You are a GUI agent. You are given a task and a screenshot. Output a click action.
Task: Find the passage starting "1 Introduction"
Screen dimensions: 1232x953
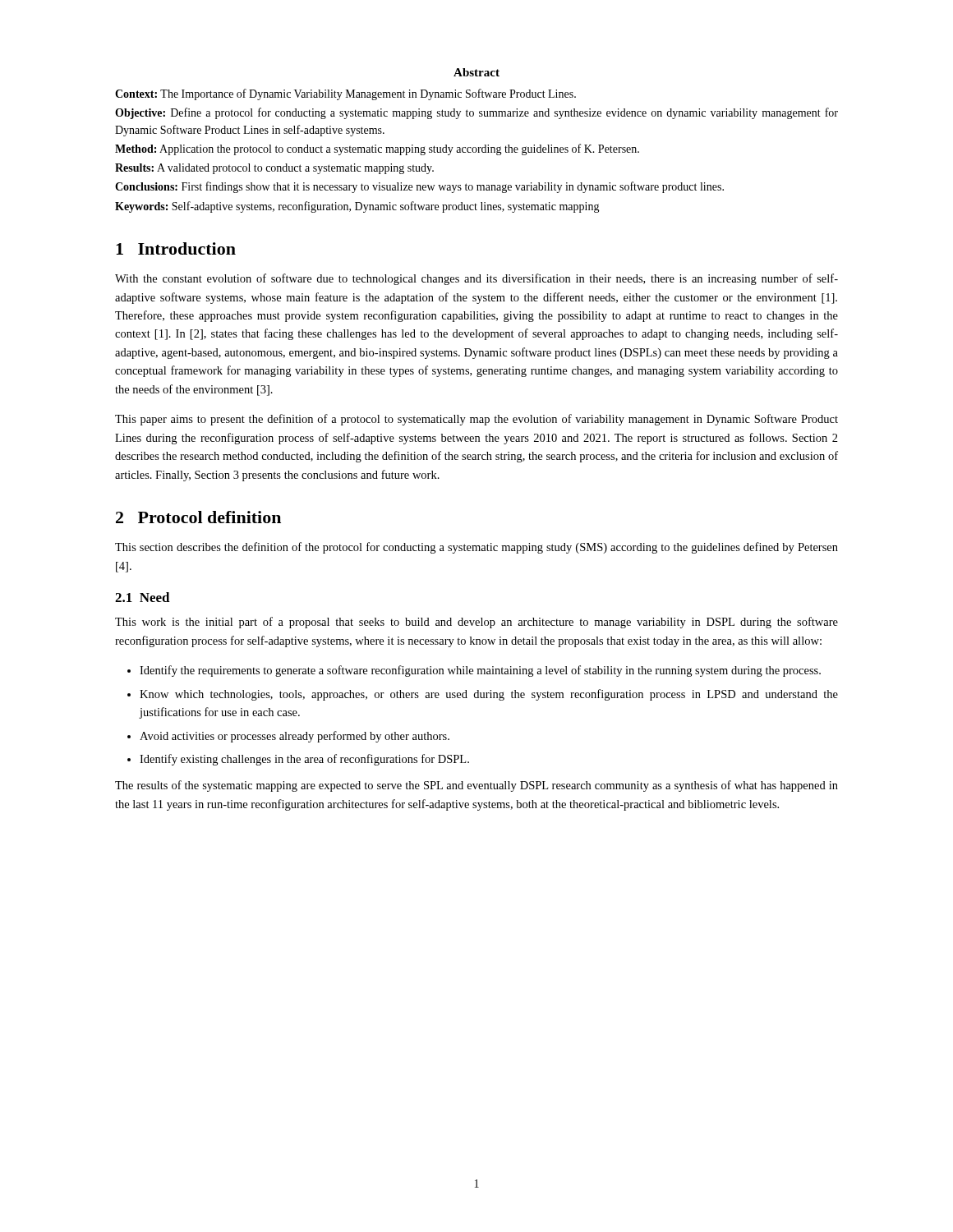176,248
